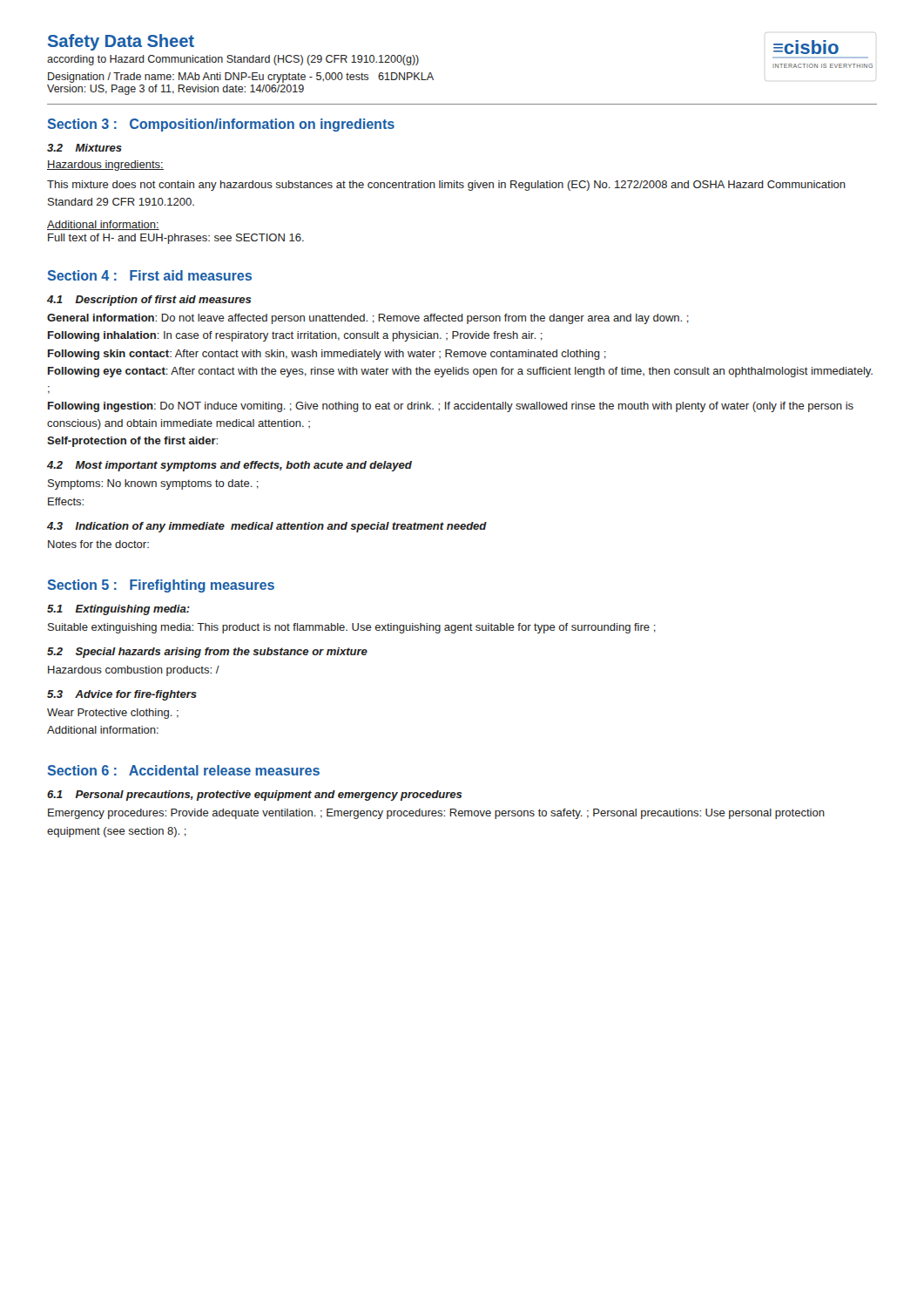Navigate to the passage starting "3.2 Mixtures"
Screen dimensions: 1307x924
coord(84,148)
